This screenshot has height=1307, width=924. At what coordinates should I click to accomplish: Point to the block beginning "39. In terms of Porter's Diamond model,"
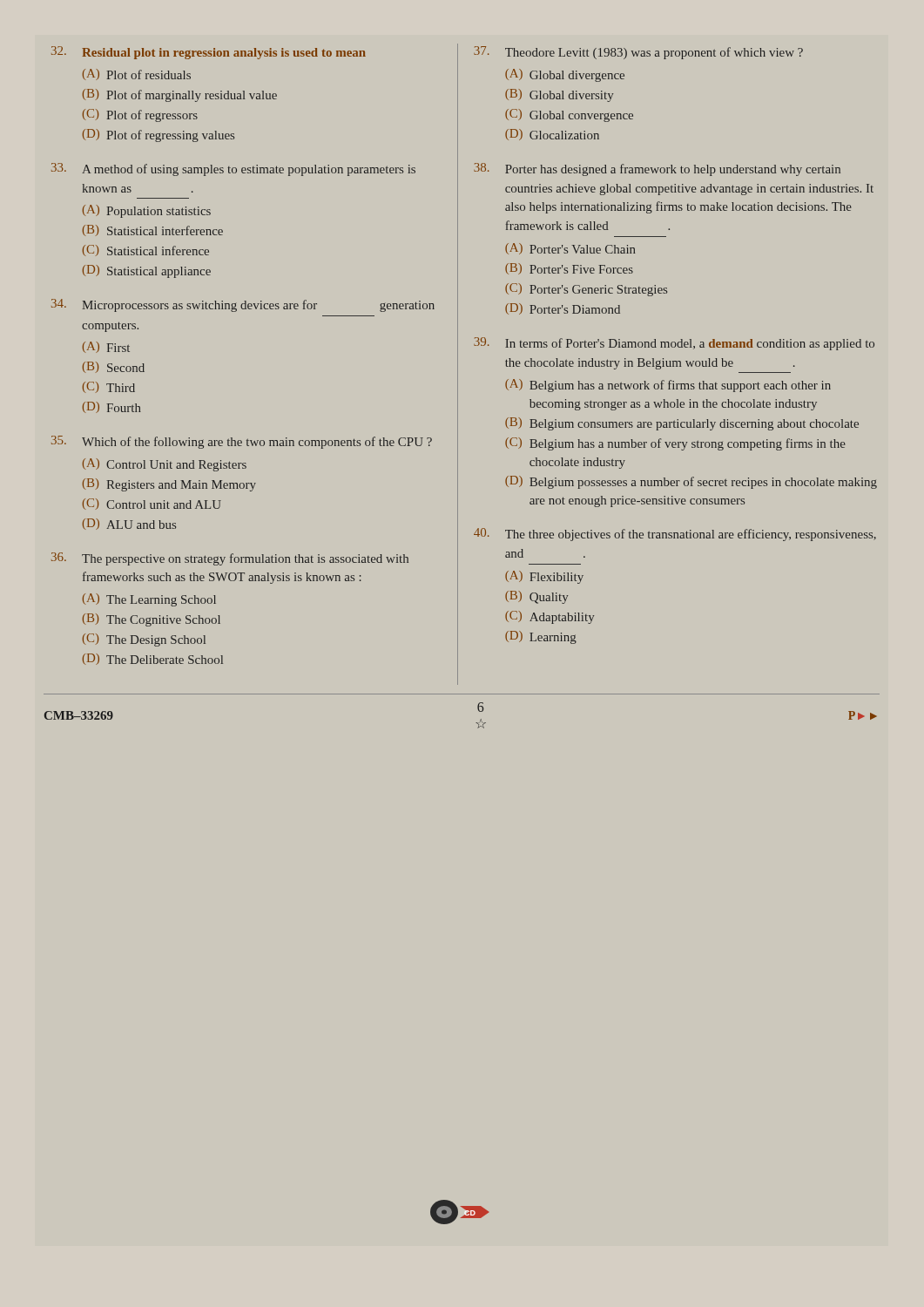677,422
